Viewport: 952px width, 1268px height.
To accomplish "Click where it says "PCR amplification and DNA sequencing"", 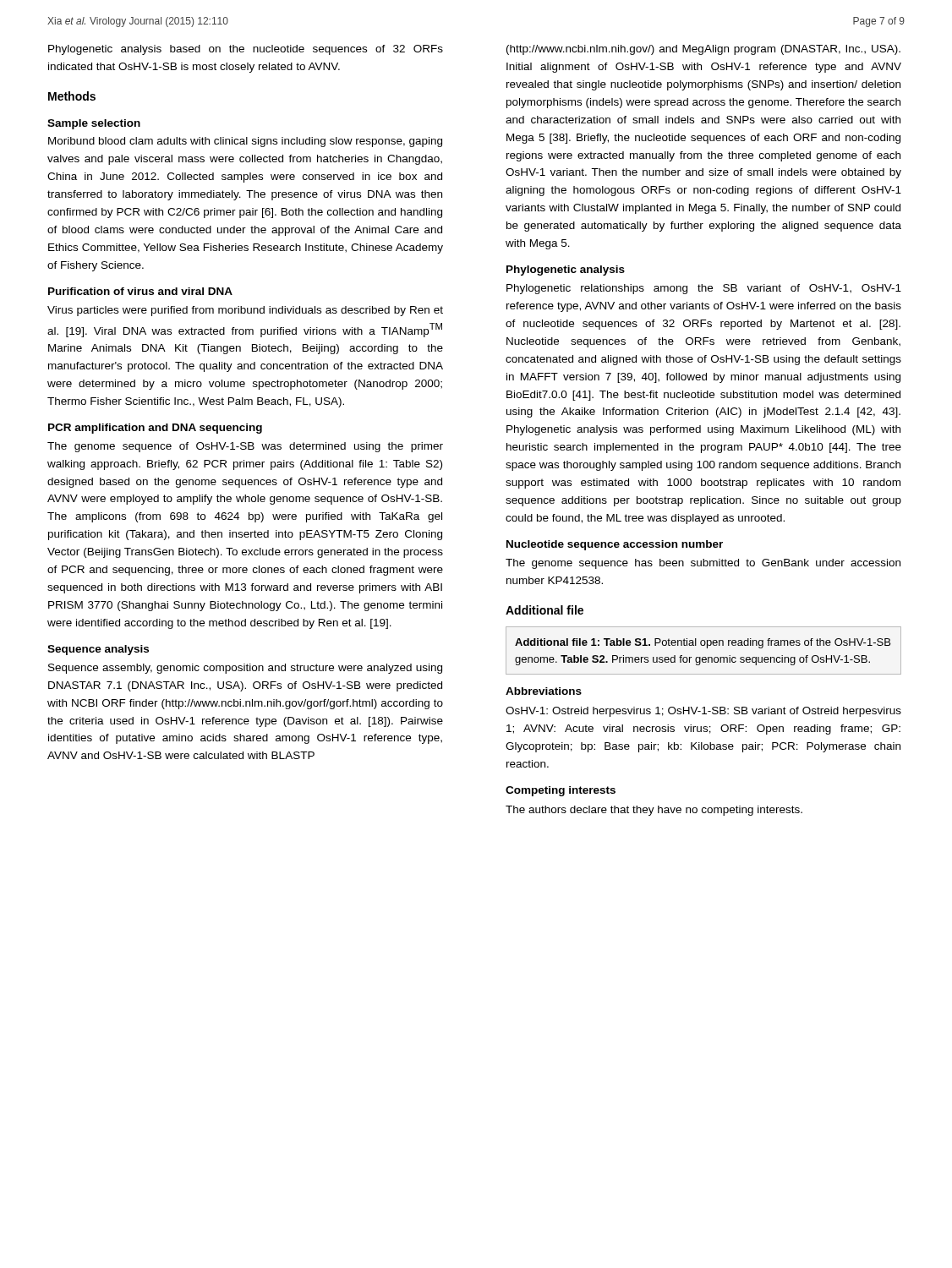I will click(155, 427).
